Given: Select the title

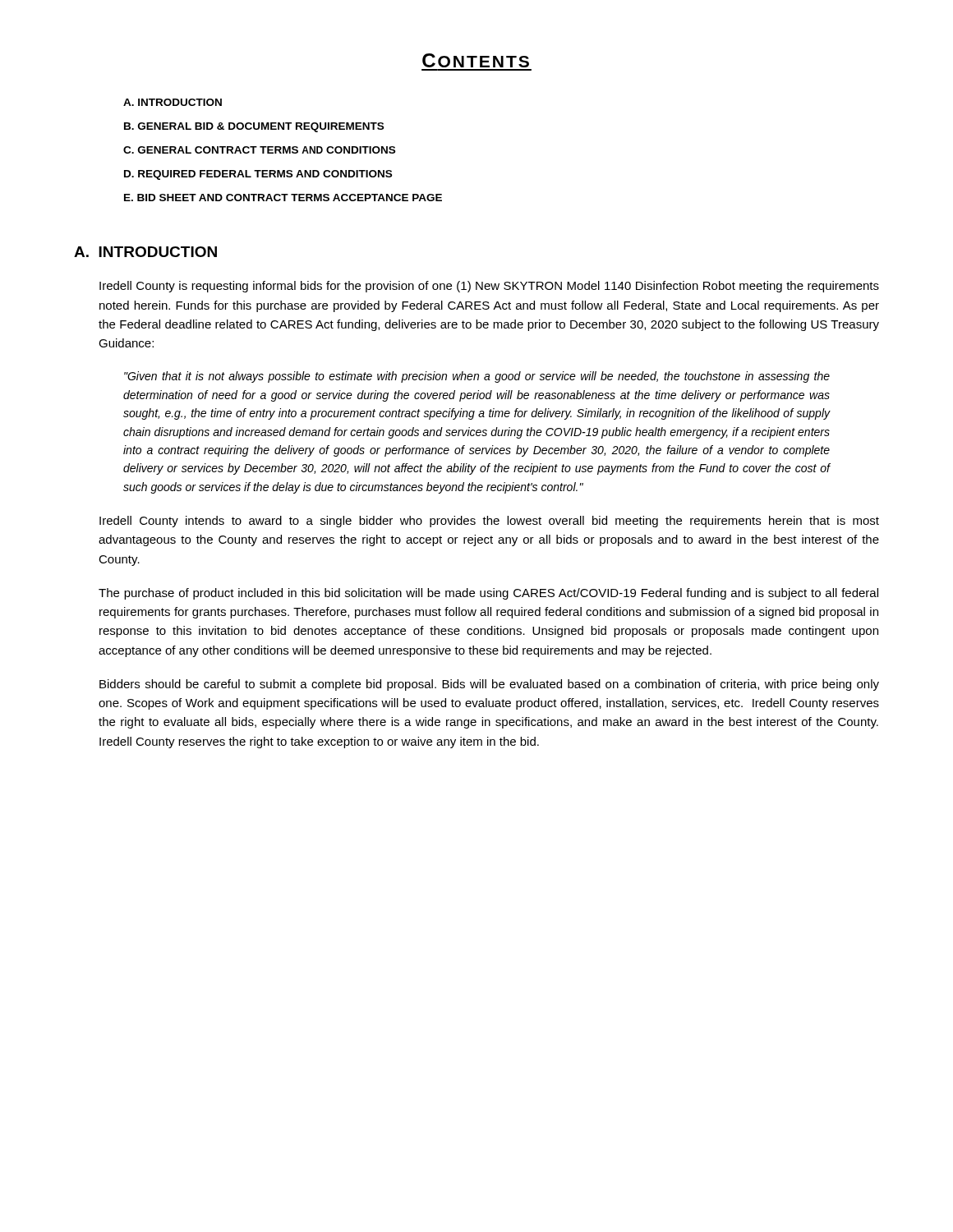Looking at the screenshot, I should (x=476, y=61).
